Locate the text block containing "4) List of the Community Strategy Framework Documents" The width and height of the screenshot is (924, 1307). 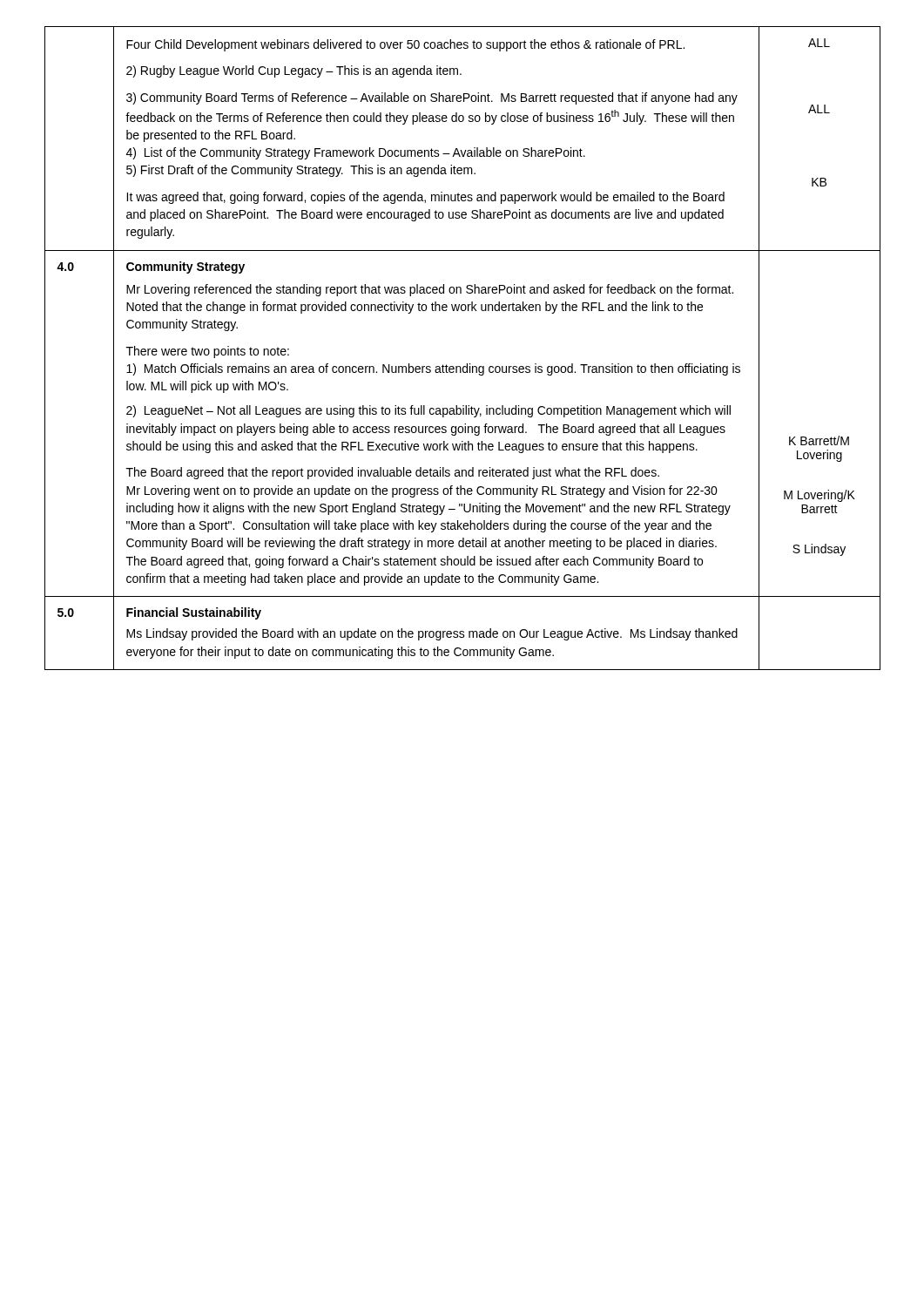(x=436, y=153)
